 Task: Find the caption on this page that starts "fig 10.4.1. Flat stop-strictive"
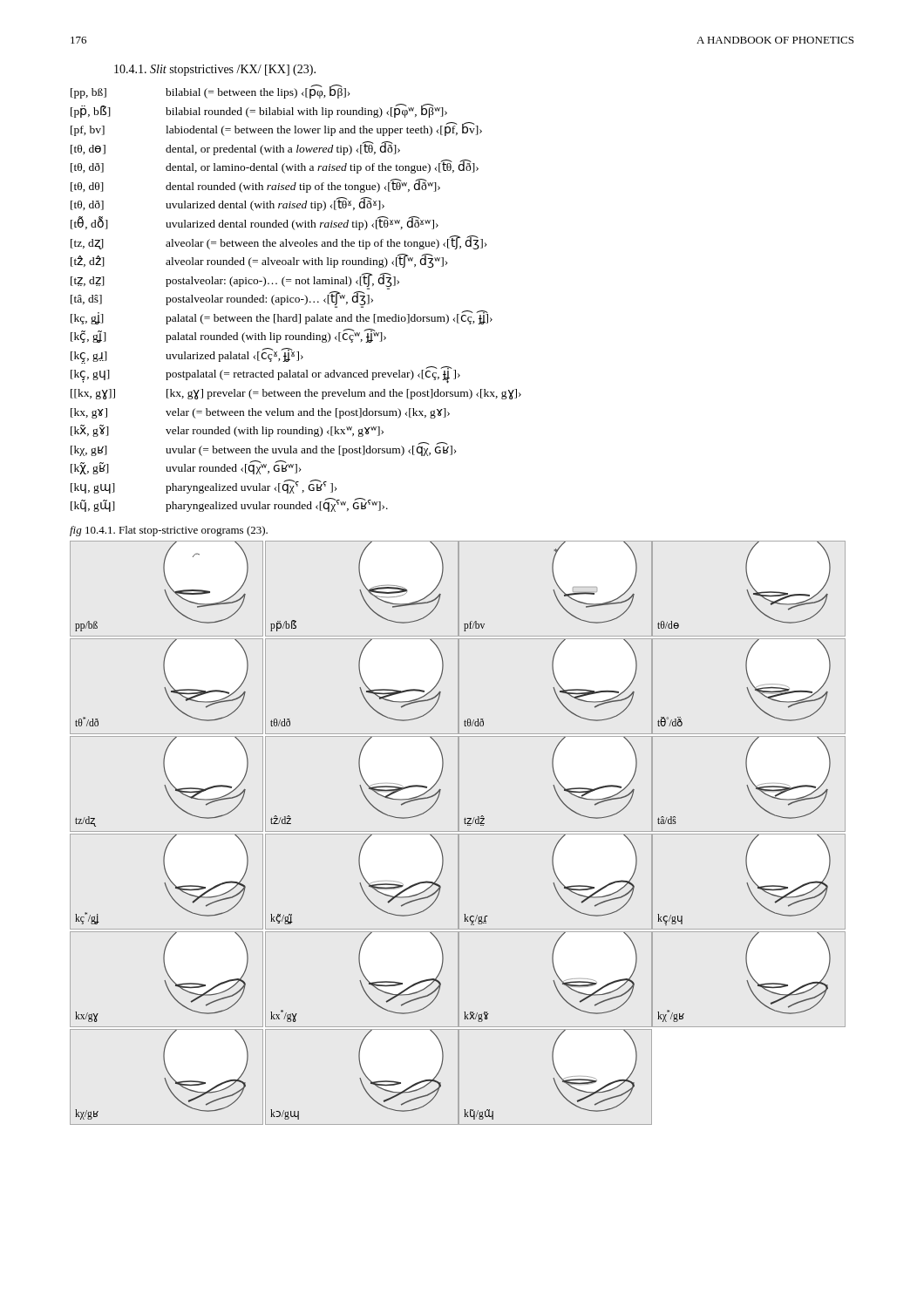click(x=169, y=530)
